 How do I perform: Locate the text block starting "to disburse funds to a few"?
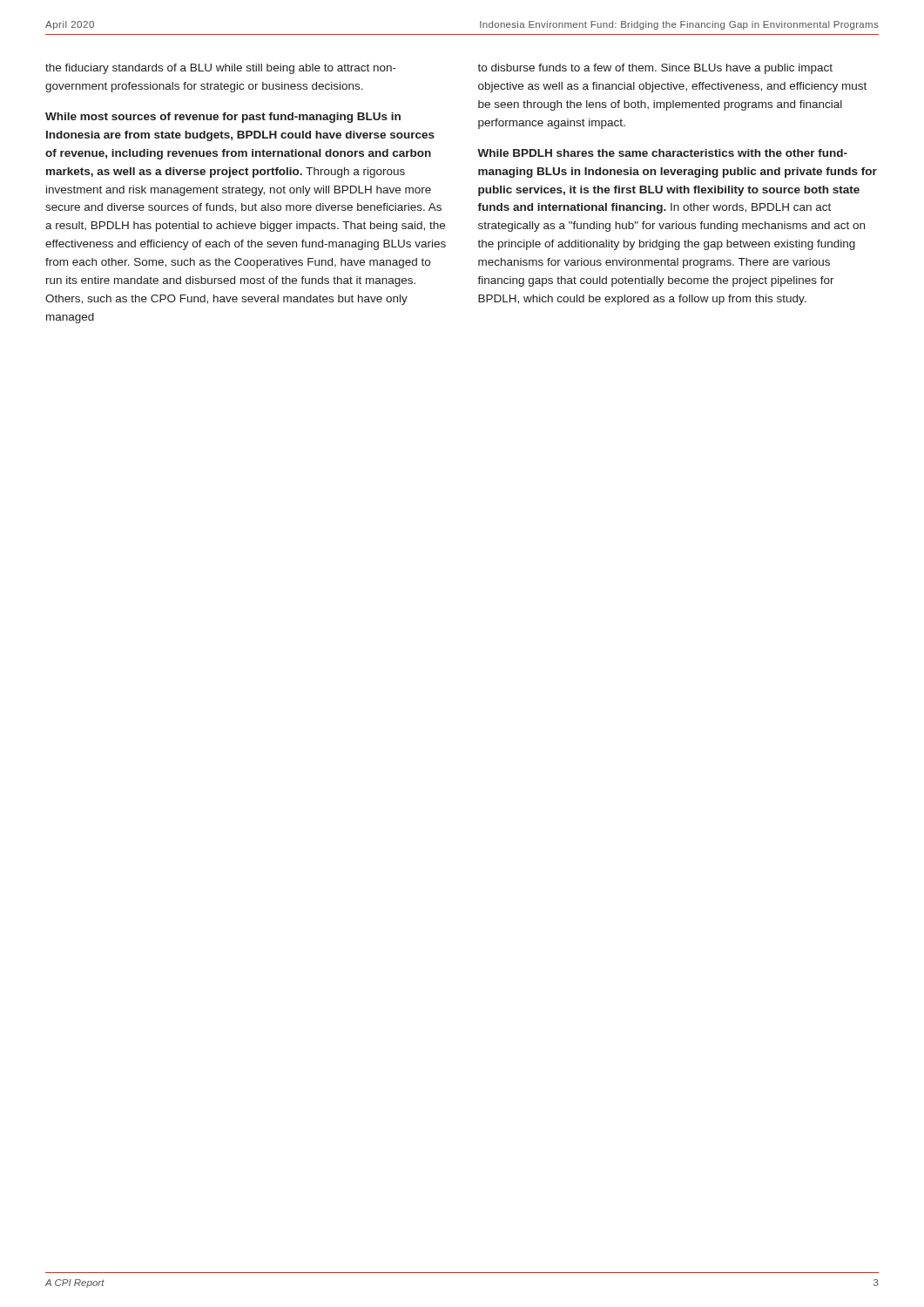click(x=678, y=184)
